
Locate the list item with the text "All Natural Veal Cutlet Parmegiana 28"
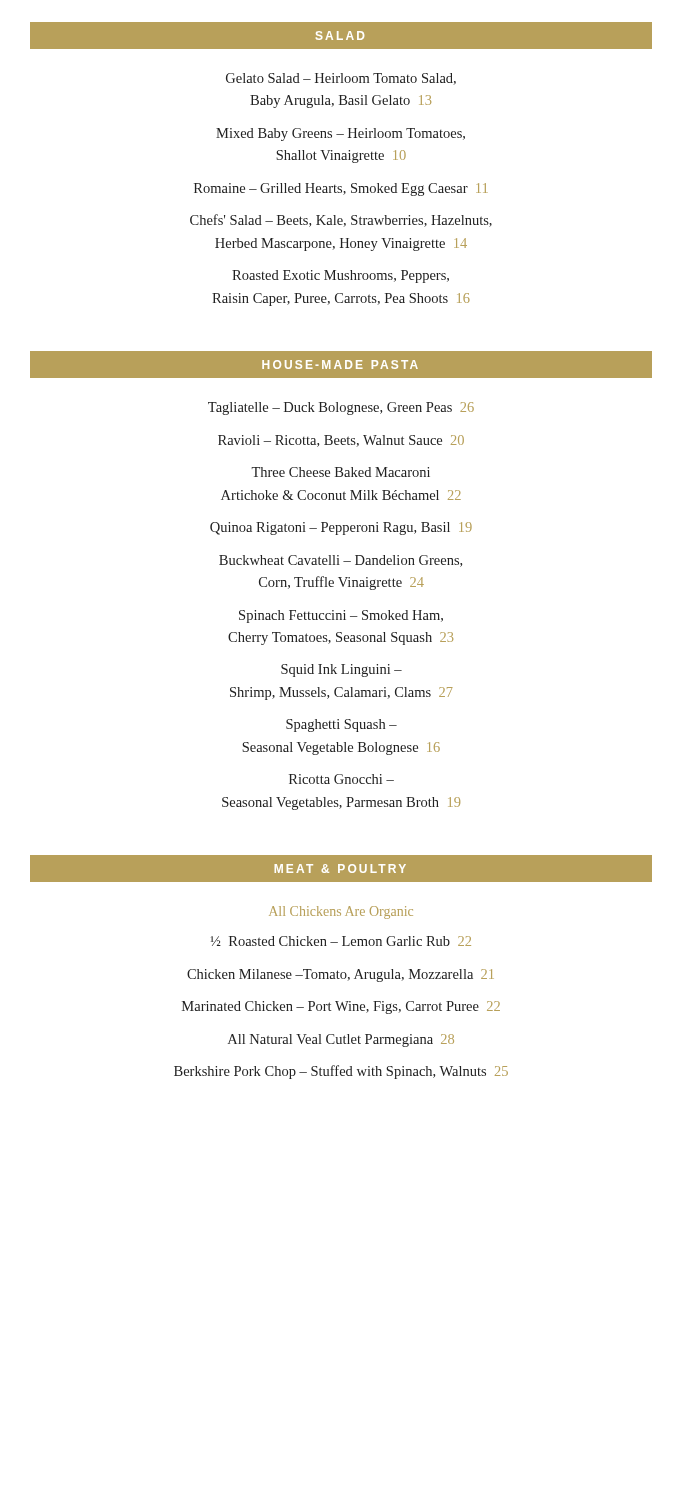coord(341,1039)
